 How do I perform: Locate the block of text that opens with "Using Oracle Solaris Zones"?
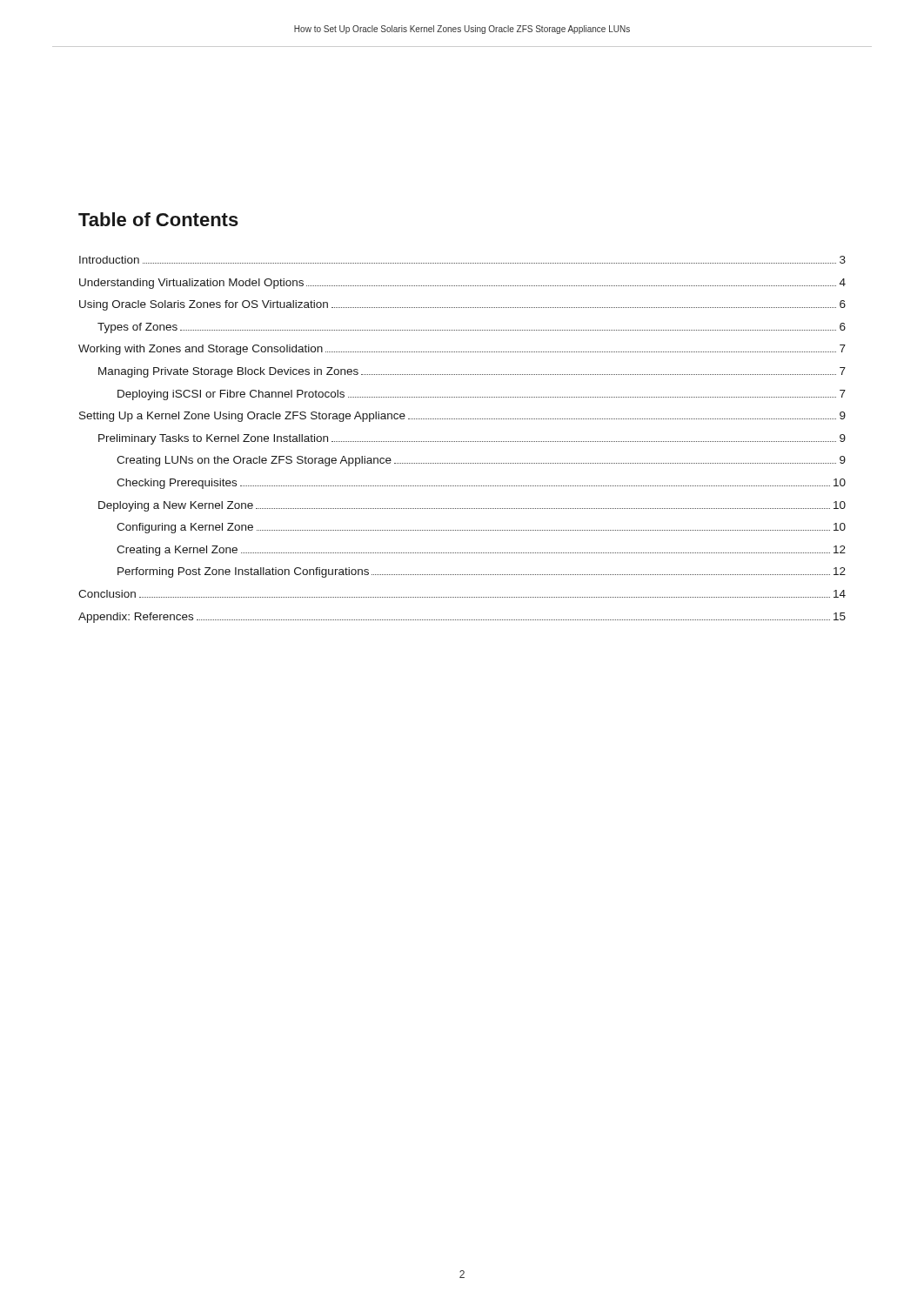(x=462, y=304)
